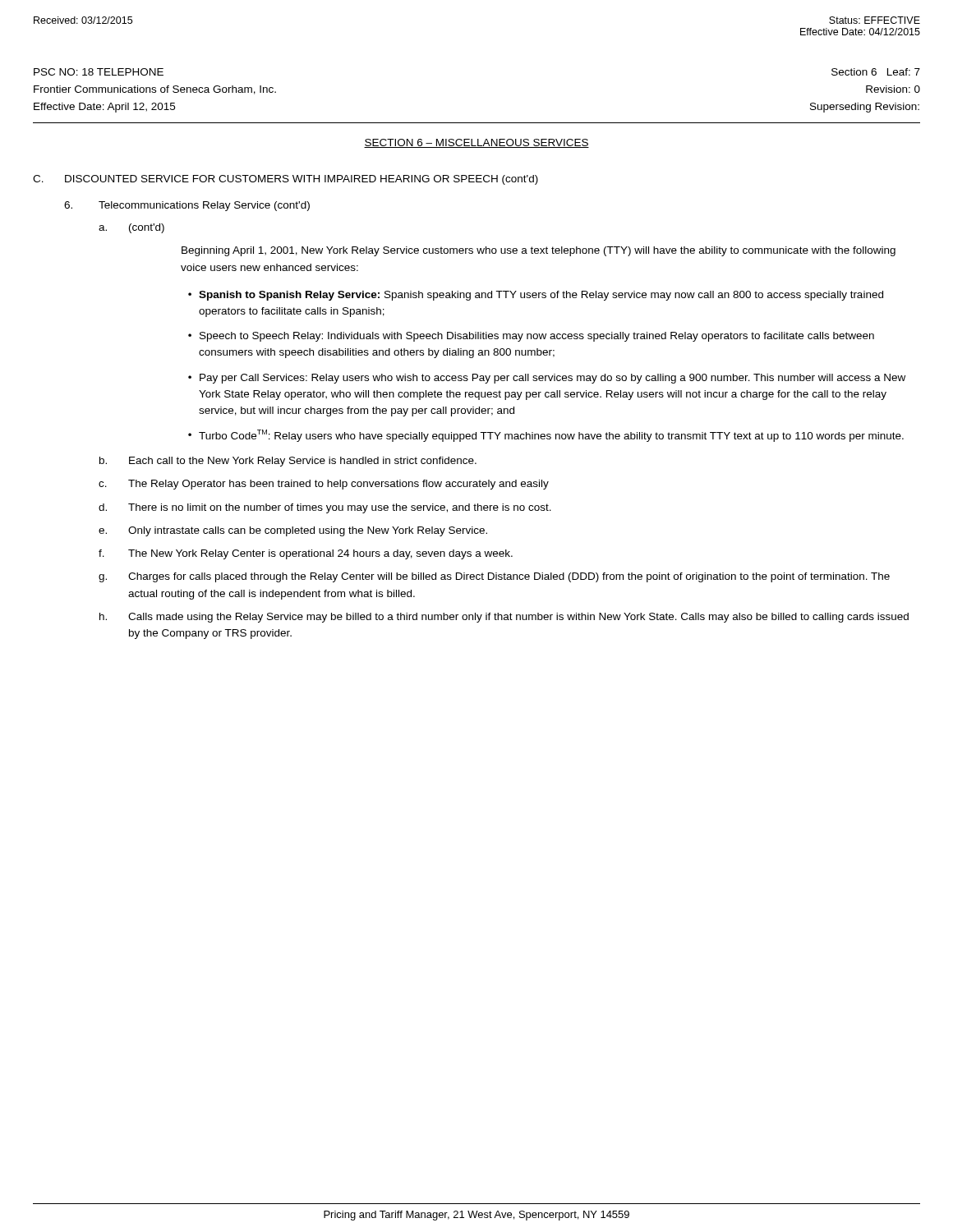Navigate to the block starting "Beginning April 1, 2001, New"
953x1232 pixels.
[538, 258]
